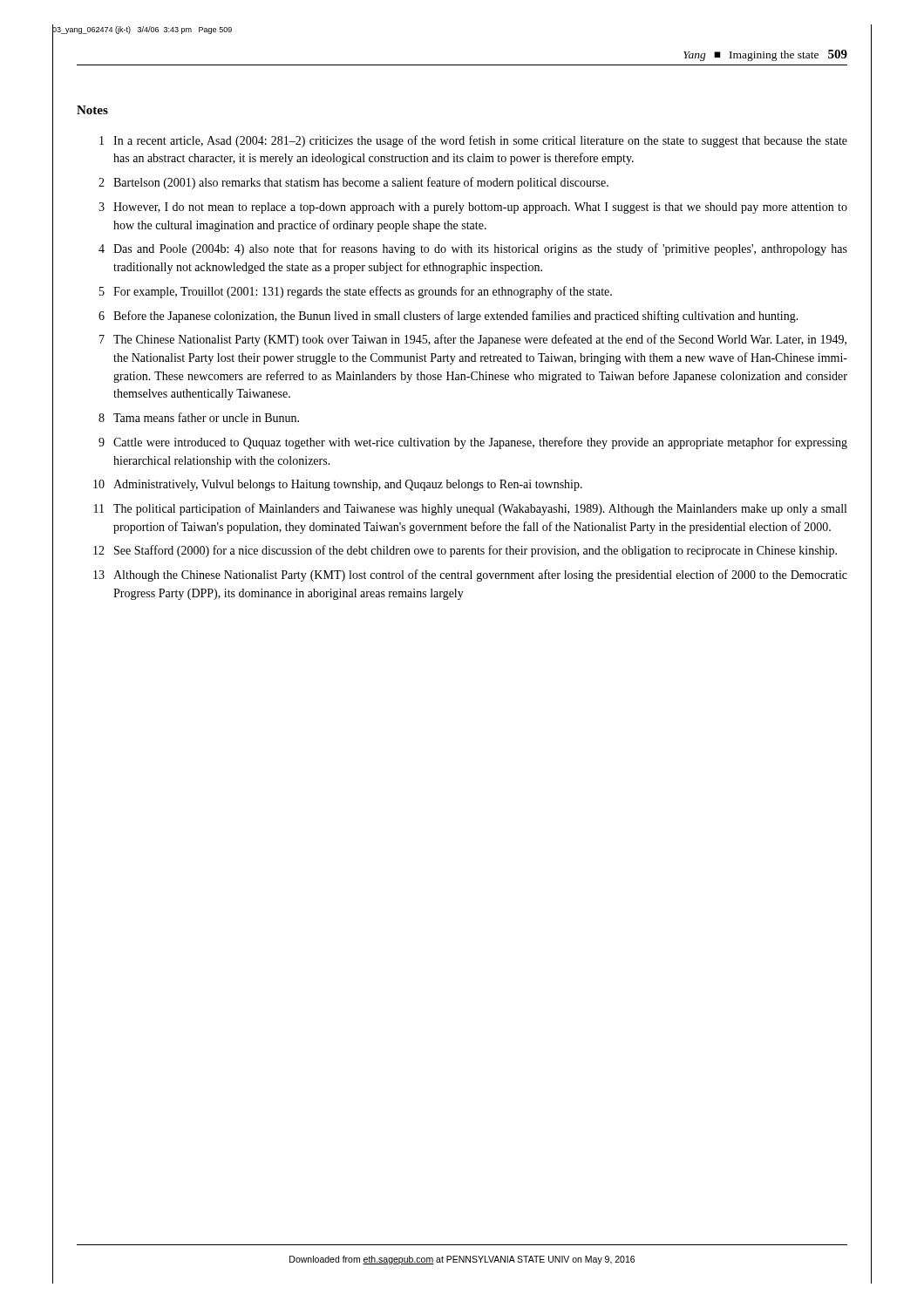Point to the region starting "12 See Stafford (2000) for a nice discussion"
The height and width of the screenshot is (1308, 924).
pyautogui.click(x=462, y=552)
